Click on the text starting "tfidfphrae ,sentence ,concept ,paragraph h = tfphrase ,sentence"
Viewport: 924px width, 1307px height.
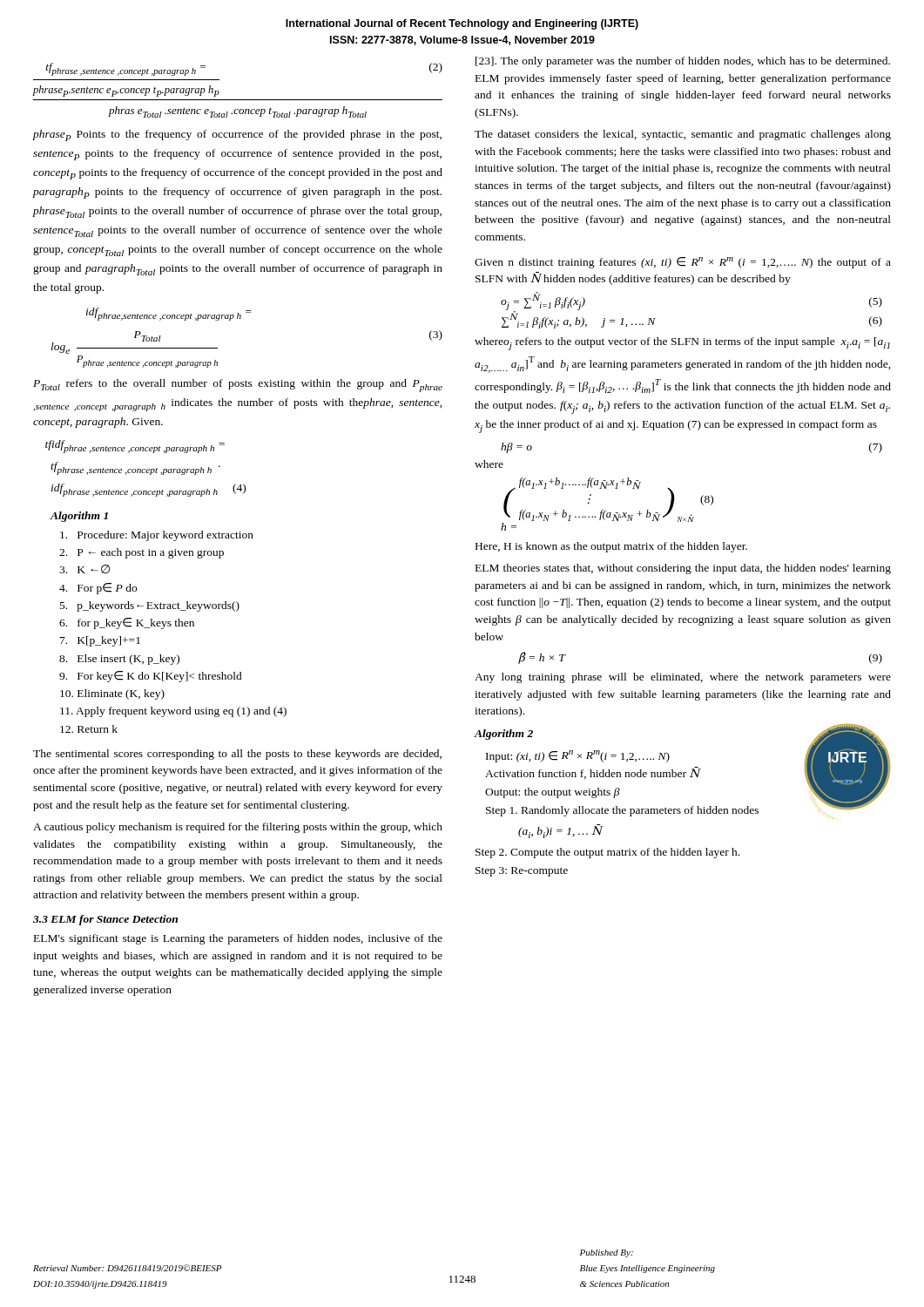(x=135, y=447)
